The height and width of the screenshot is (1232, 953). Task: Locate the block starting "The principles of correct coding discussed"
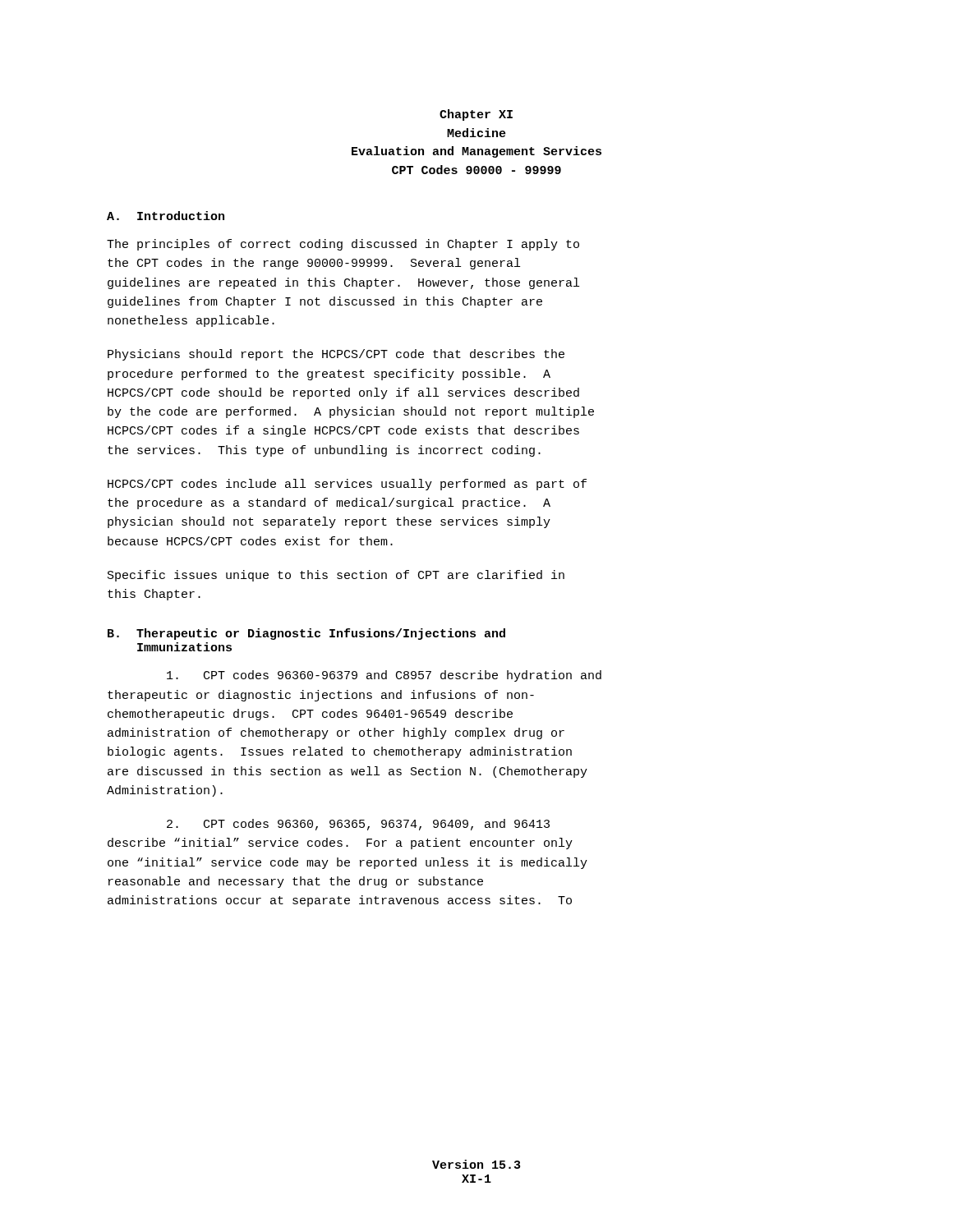point(343,283)
